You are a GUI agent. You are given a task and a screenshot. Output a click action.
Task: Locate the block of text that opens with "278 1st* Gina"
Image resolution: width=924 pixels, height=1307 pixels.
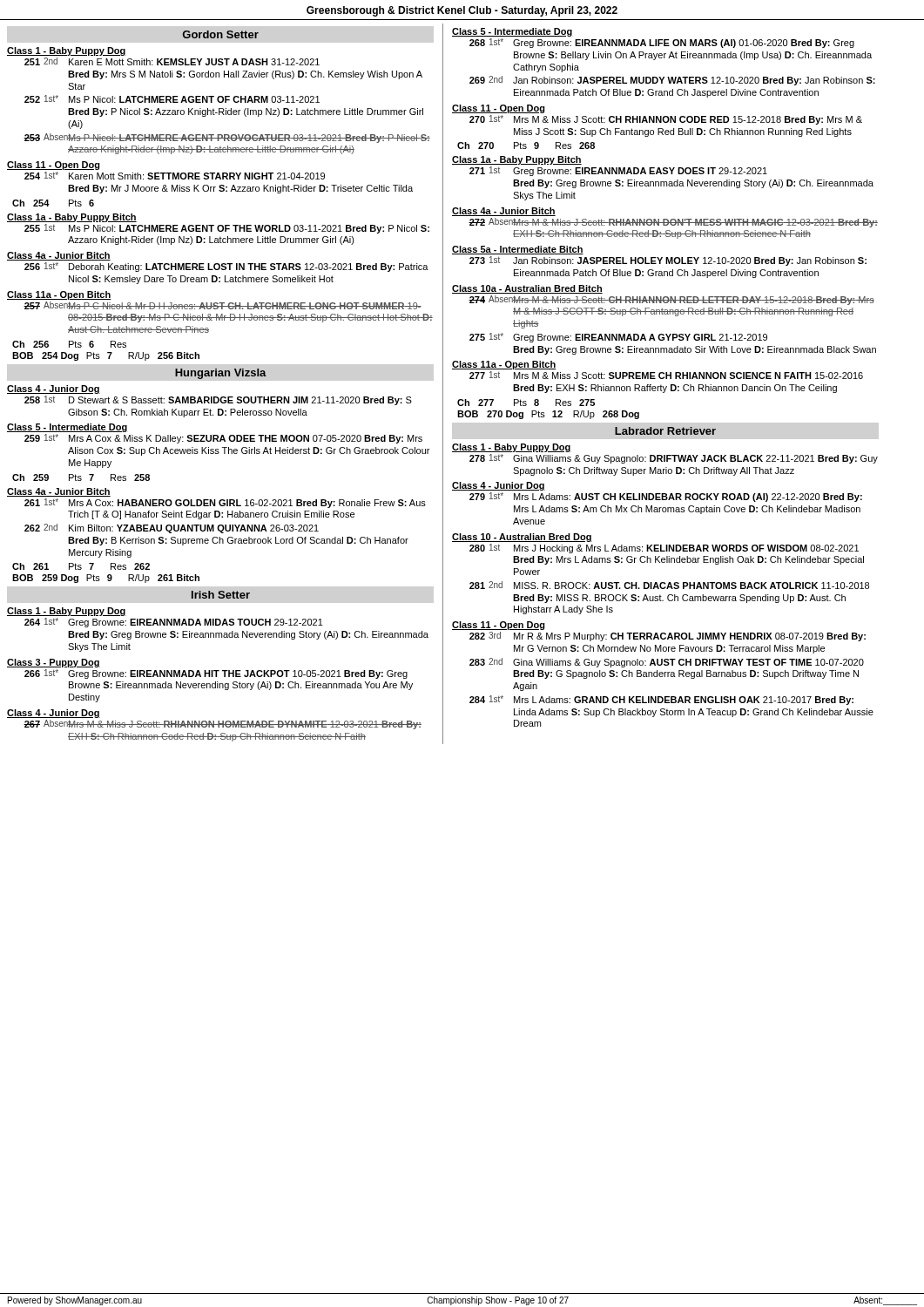(x=665, y=465)
